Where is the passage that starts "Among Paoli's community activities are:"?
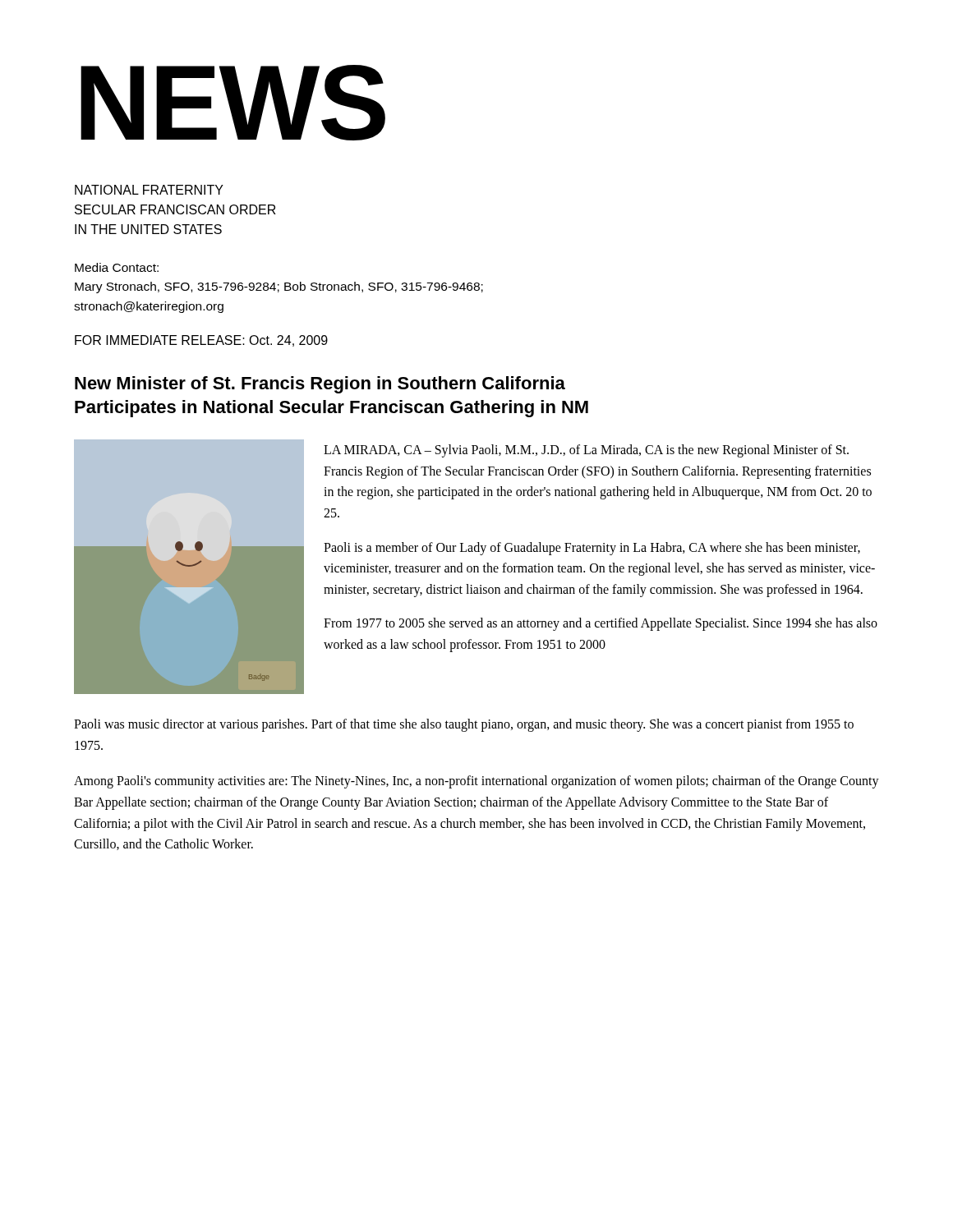 (476, 813)
